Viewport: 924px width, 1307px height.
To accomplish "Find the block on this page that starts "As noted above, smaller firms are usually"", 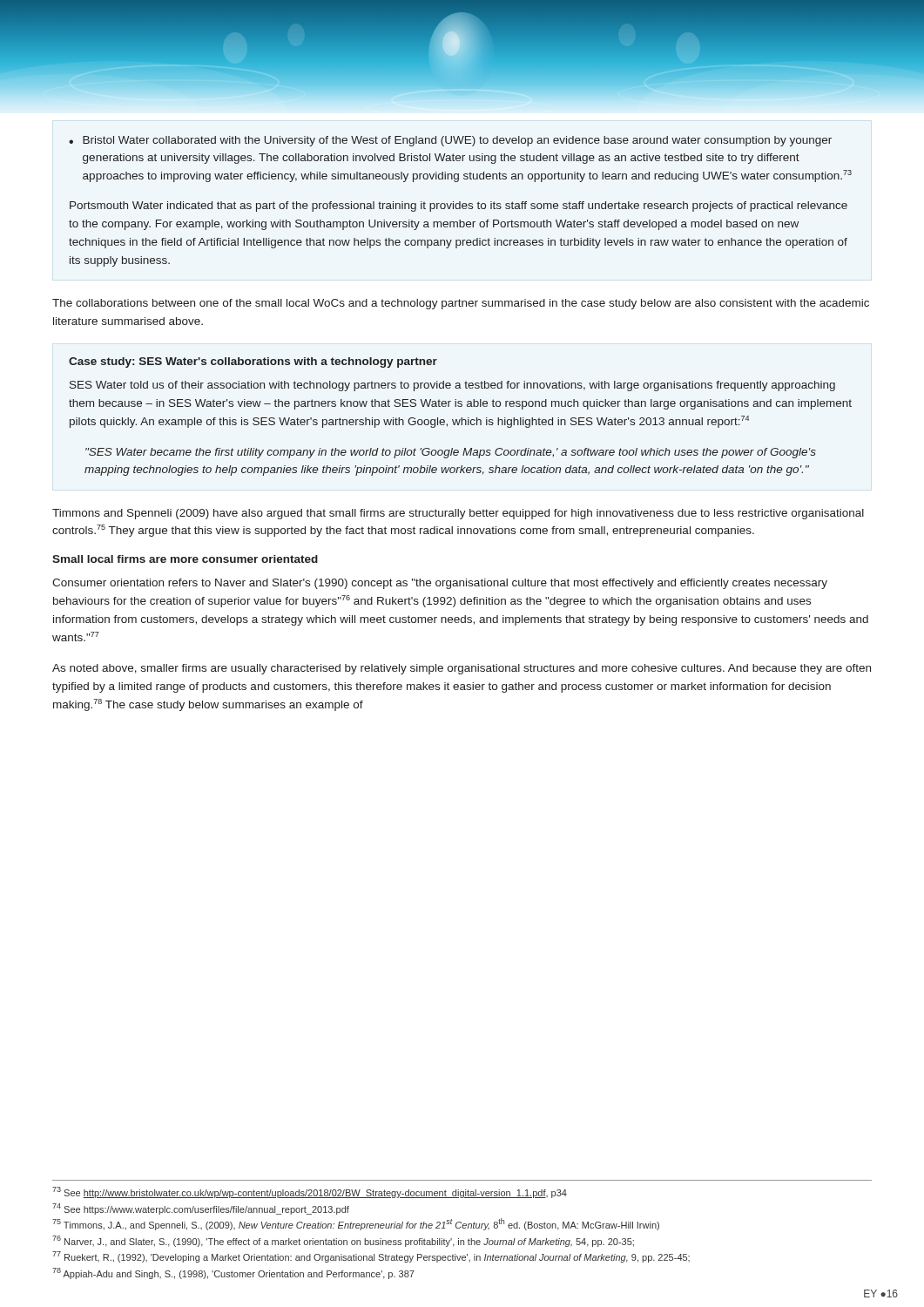I will click(x=462, y=687).
